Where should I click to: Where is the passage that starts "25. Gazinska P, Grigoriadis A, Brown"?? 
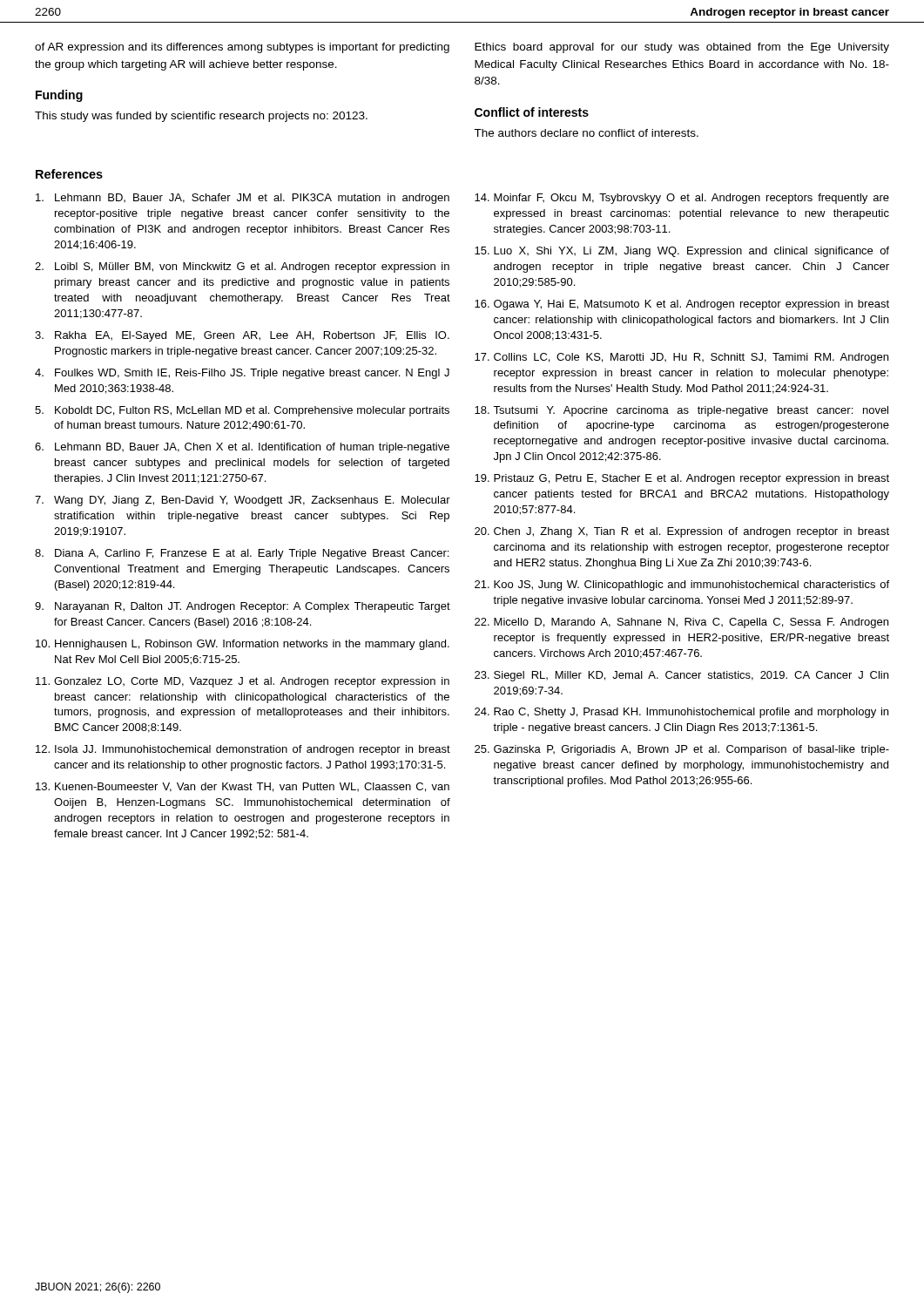(682, 765)
